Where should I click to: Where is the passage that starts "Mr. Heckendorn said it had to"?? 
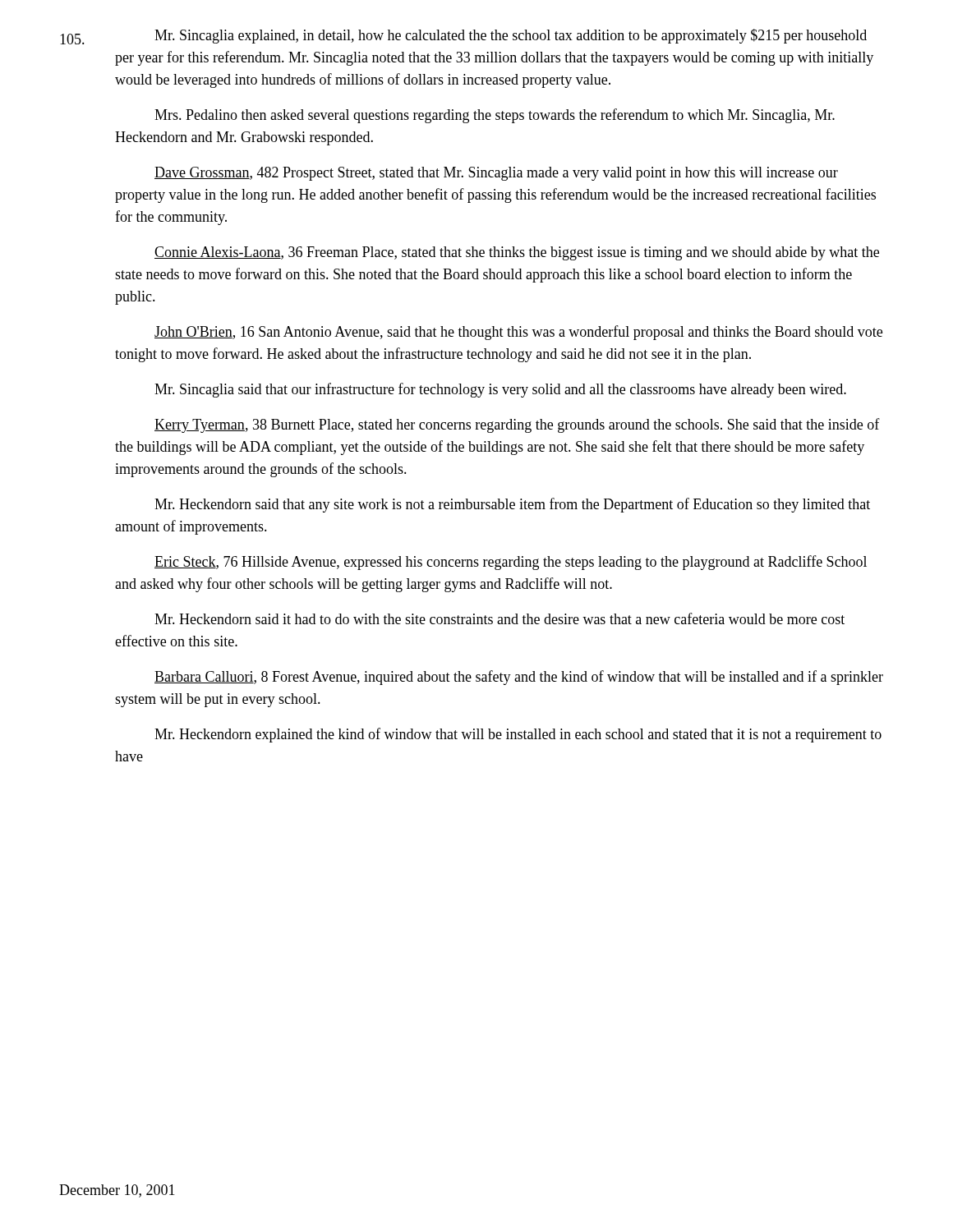point(480,630)
